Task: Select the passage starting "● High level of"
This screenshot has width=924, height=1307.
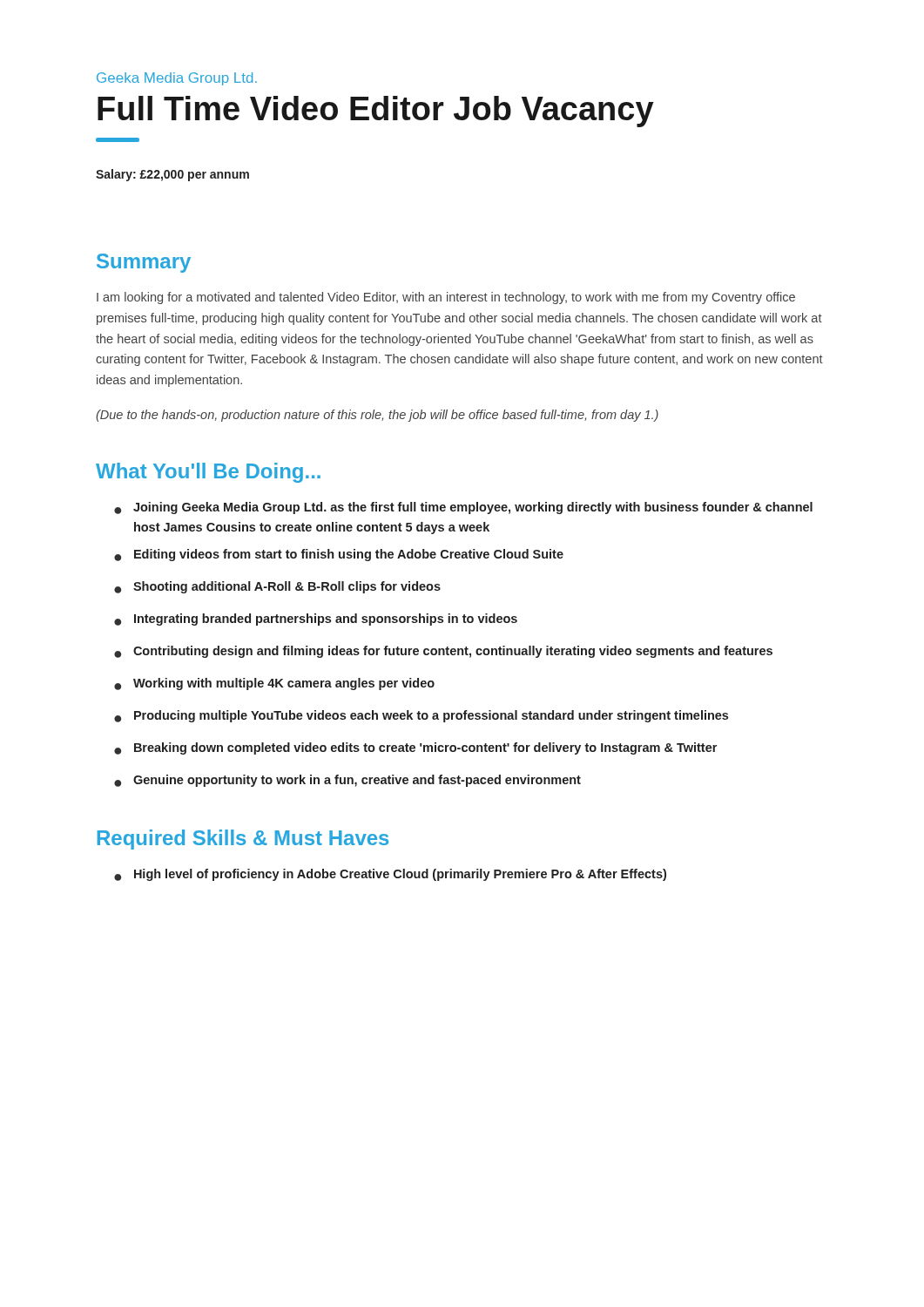Action: click(390, 877)
